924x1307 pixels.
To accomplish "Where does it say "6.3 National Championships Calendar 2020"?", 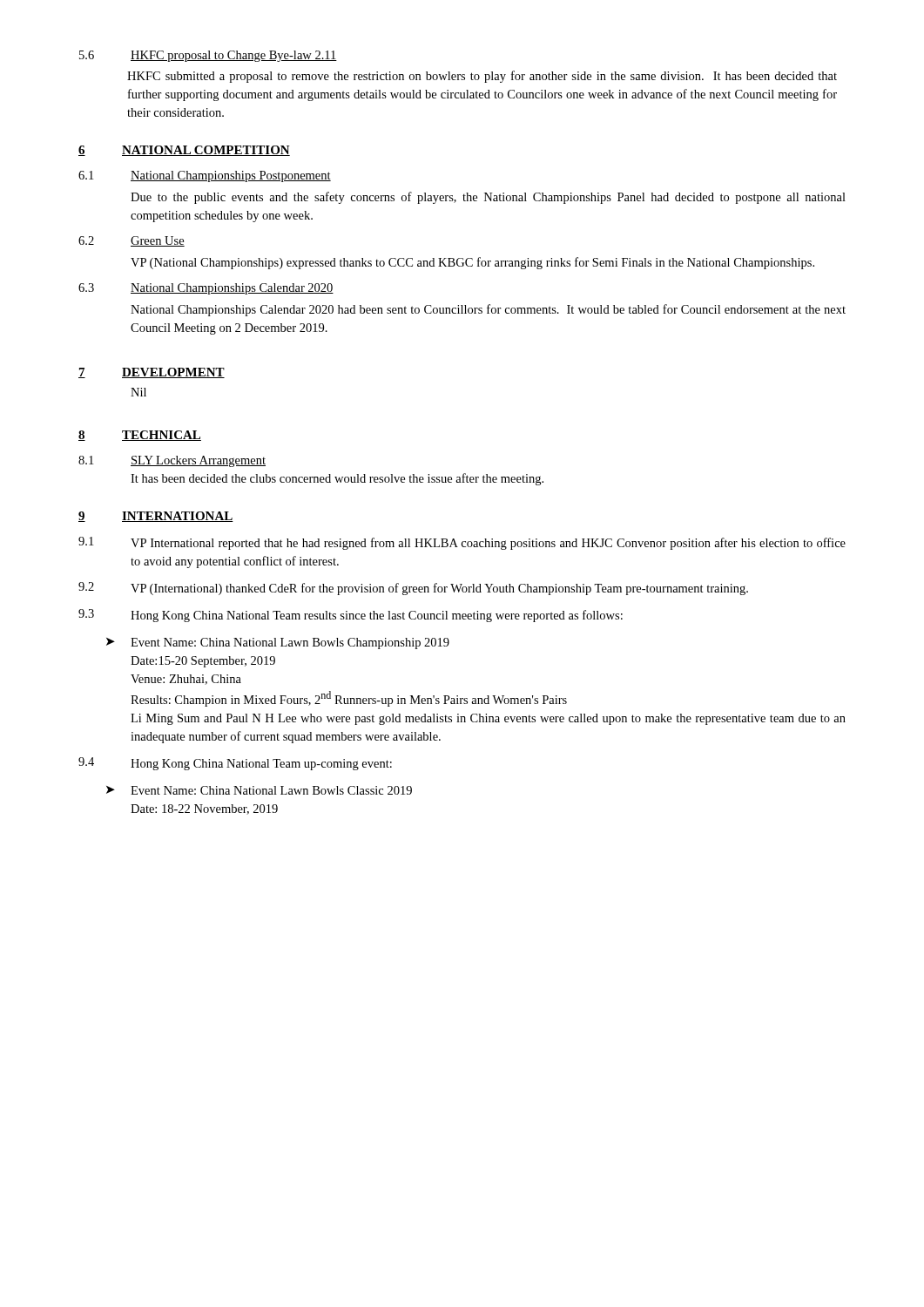I will point(206,288).
